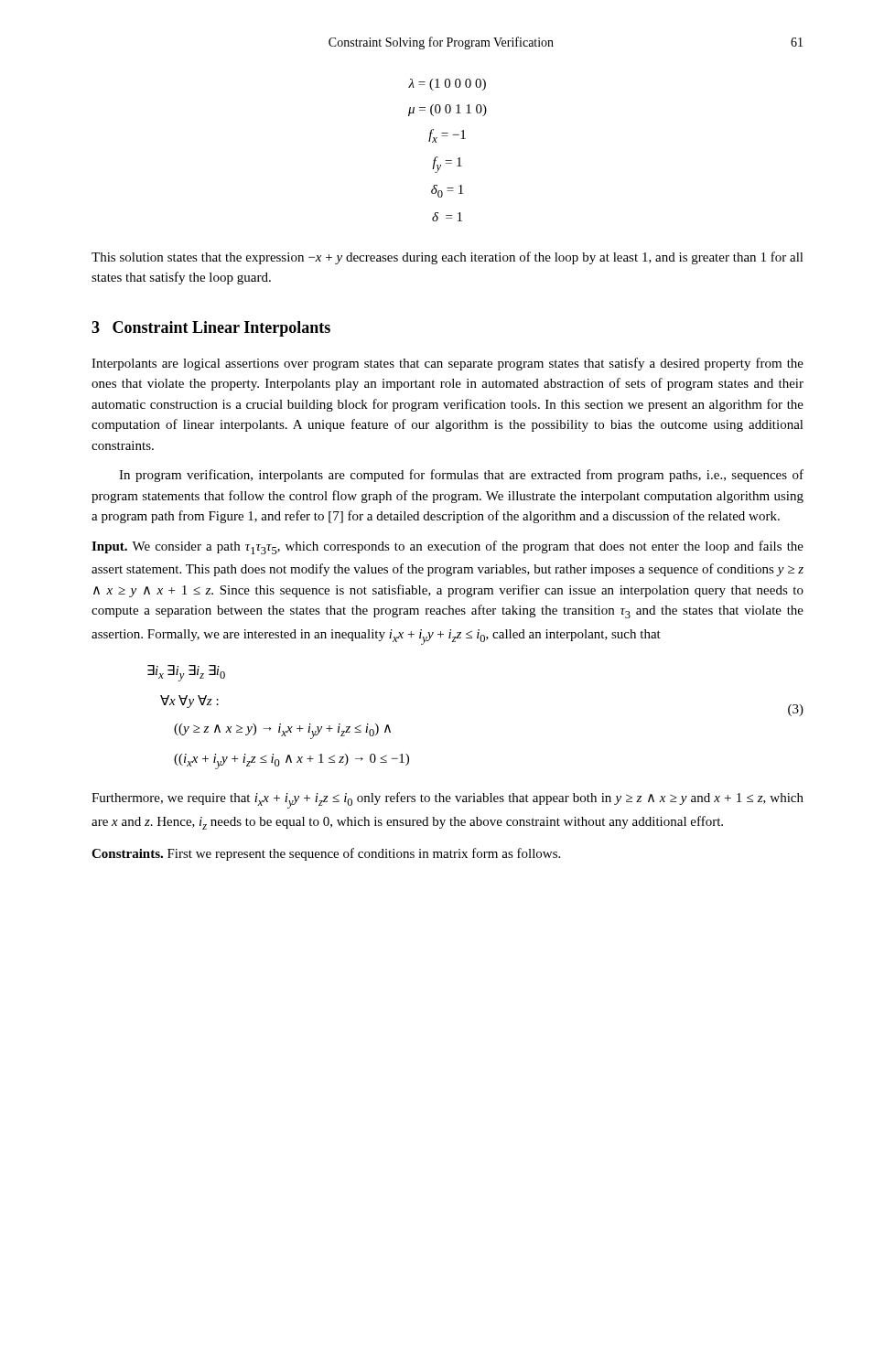Find the text block with the text "In program verification, interpolants are"
Screen dimensions: 1372x895
tap(448, 495)
